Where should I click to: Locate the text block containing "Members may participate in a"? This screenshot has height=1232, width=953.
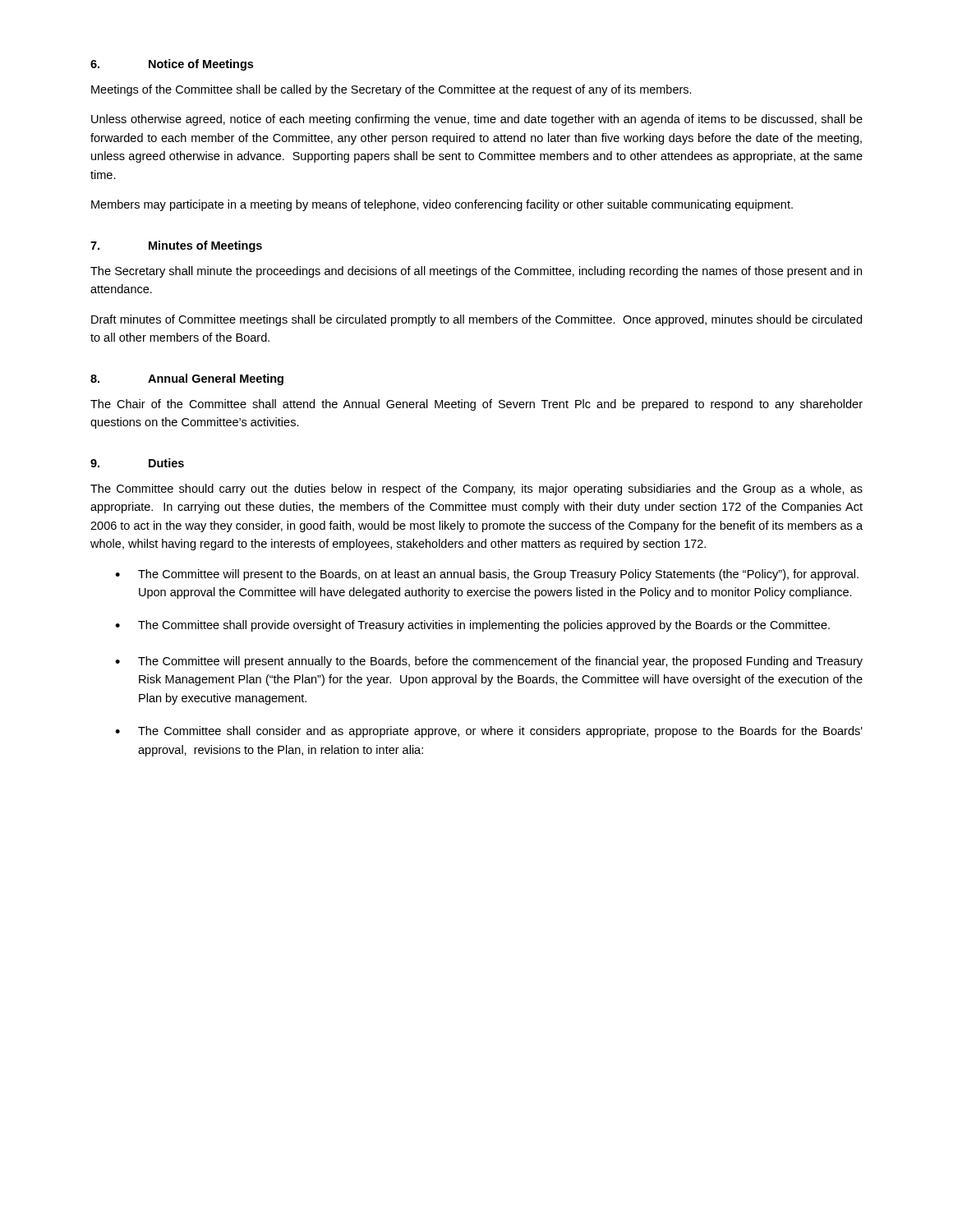[x=442, y=205]
